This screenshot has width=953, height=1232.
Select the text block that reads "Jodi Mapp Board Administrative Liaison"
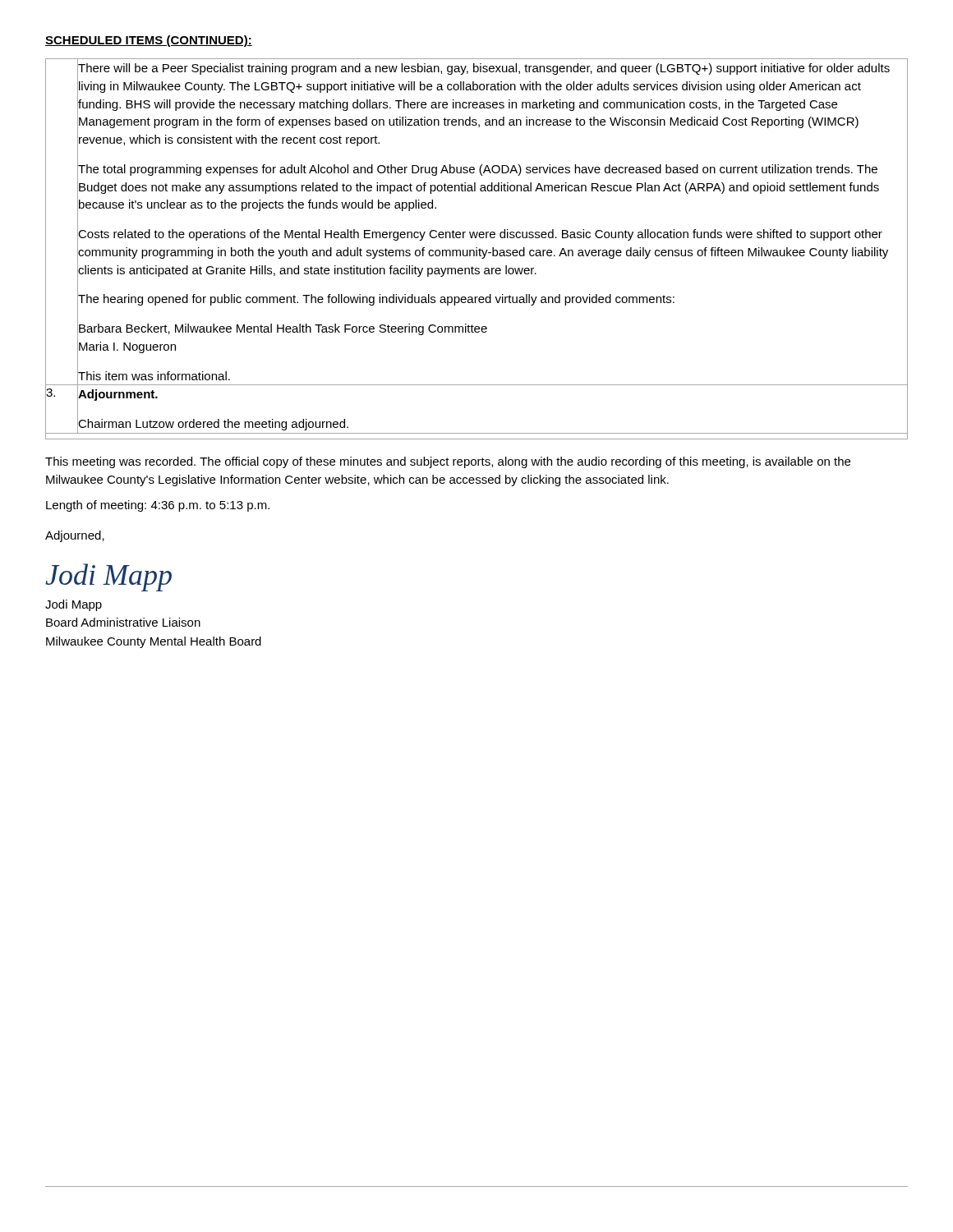tap(153, 622)
